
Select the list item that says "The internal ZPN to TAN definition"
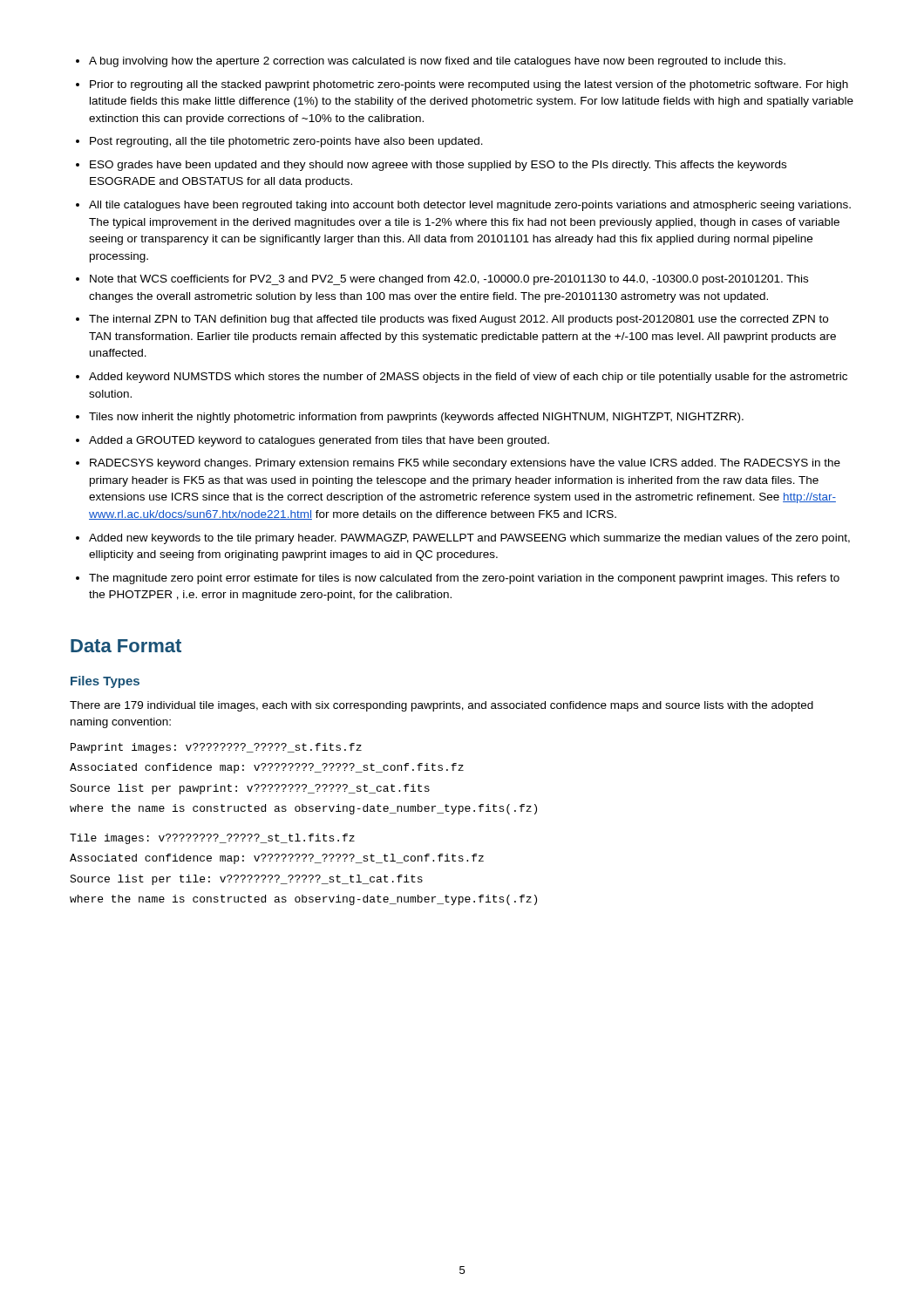pos(472,336)
